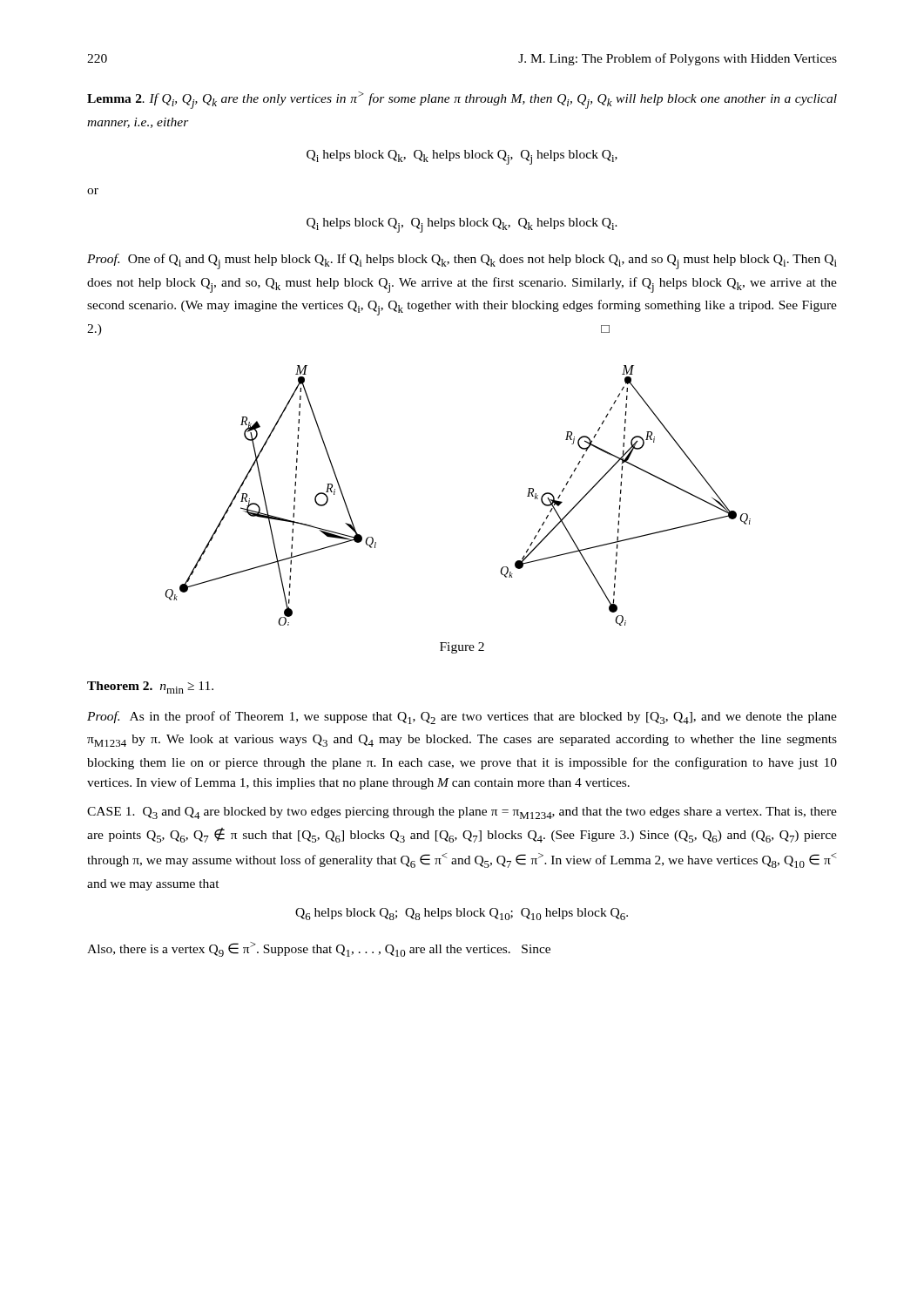Find the block starting "Q6 helps block Q8; Q8 helps block Q10;"
The image size is (924, 1307).
pyautogui.click(x=462, y=914)
